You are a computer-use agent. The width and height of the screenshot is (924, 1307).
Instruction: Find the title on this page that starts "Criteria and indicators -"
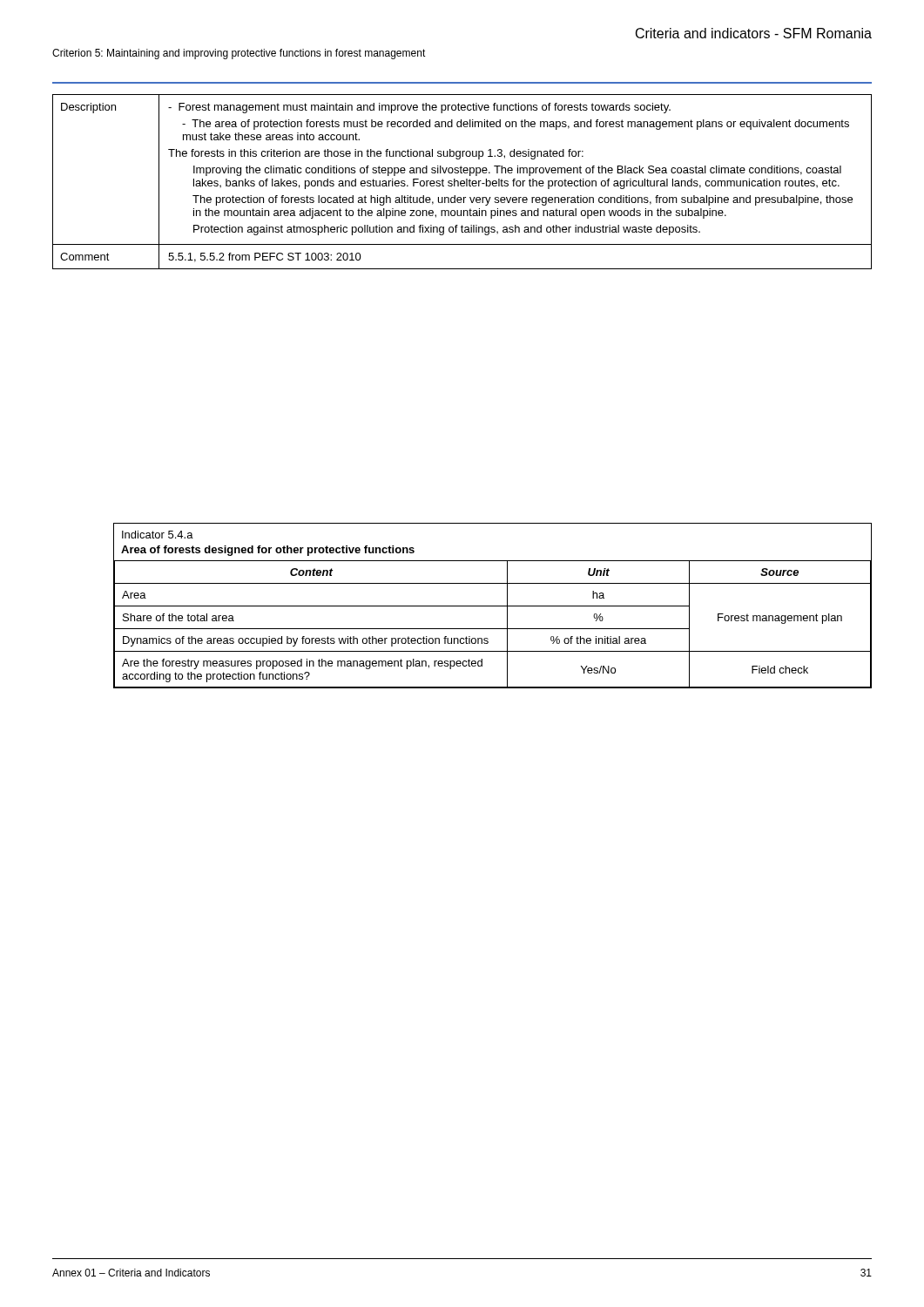753,34
